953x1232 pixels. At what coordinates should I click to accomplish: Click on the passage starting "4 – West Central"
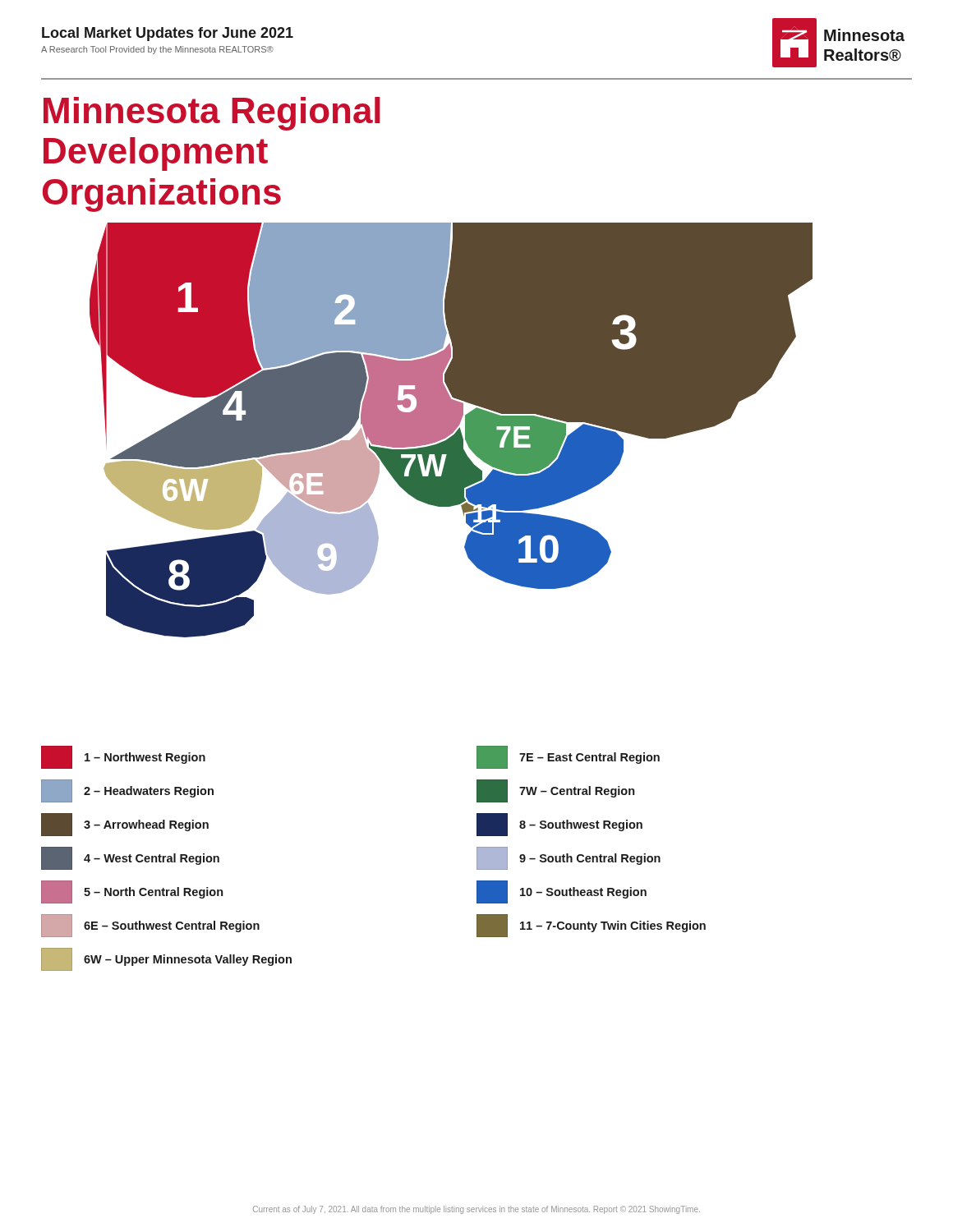[x=131, y=858]
